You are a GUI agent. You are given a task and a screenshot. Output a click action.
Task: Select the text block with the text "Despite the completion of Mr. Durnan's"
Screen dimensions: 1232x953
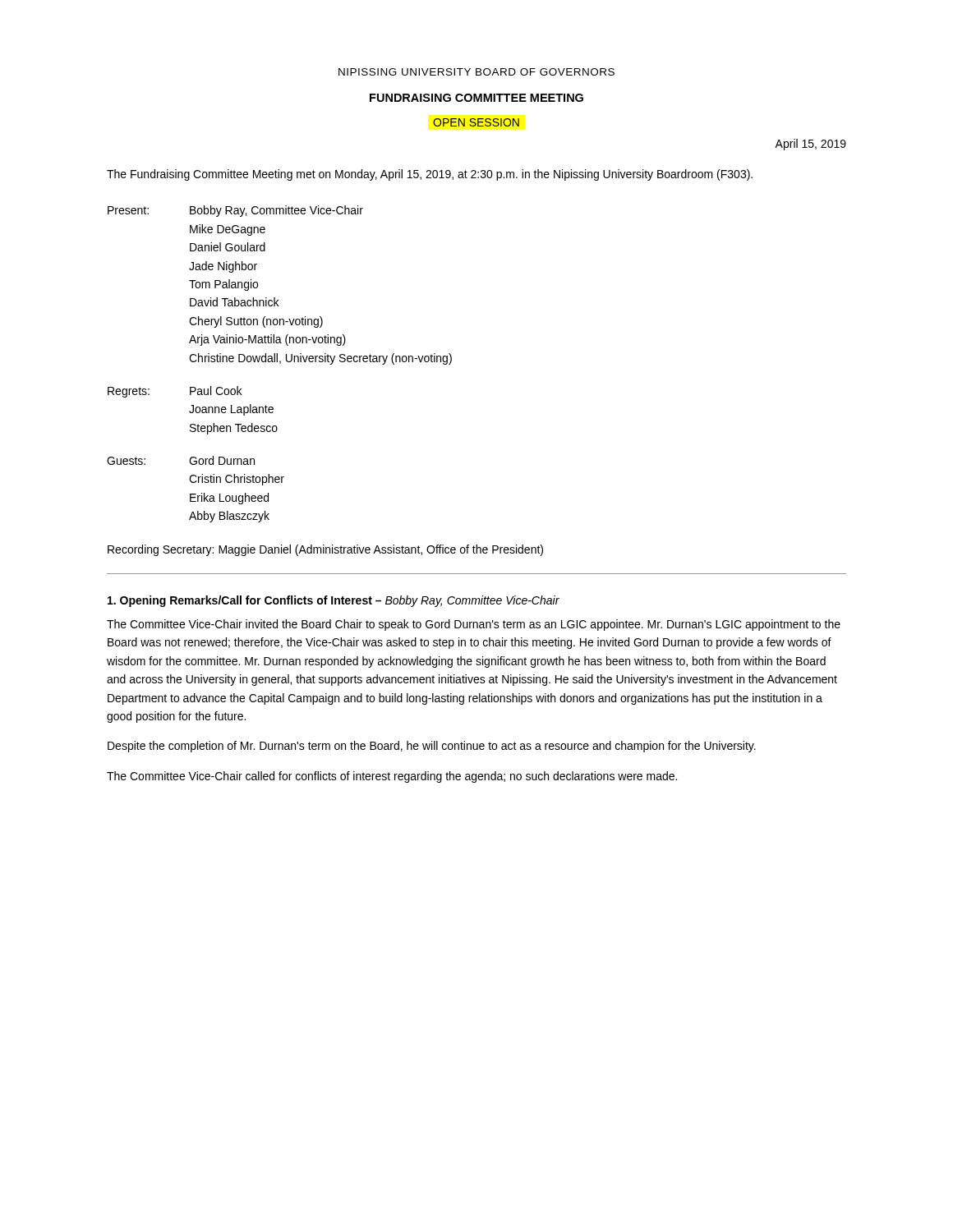coord(432,746)
